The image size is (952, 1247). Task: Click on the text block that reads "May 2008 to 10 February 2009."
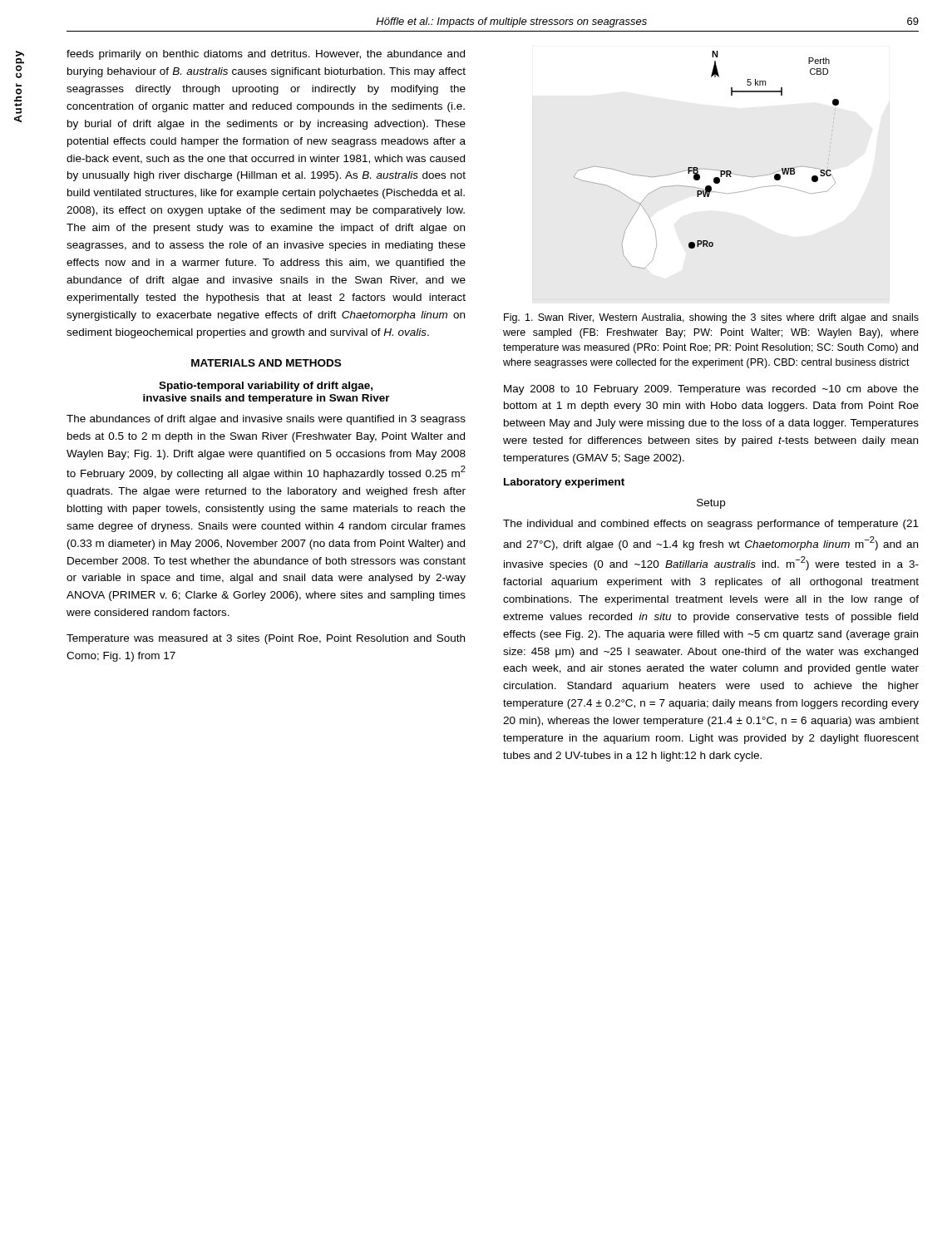pyautogui.click(x=711, y=423)
